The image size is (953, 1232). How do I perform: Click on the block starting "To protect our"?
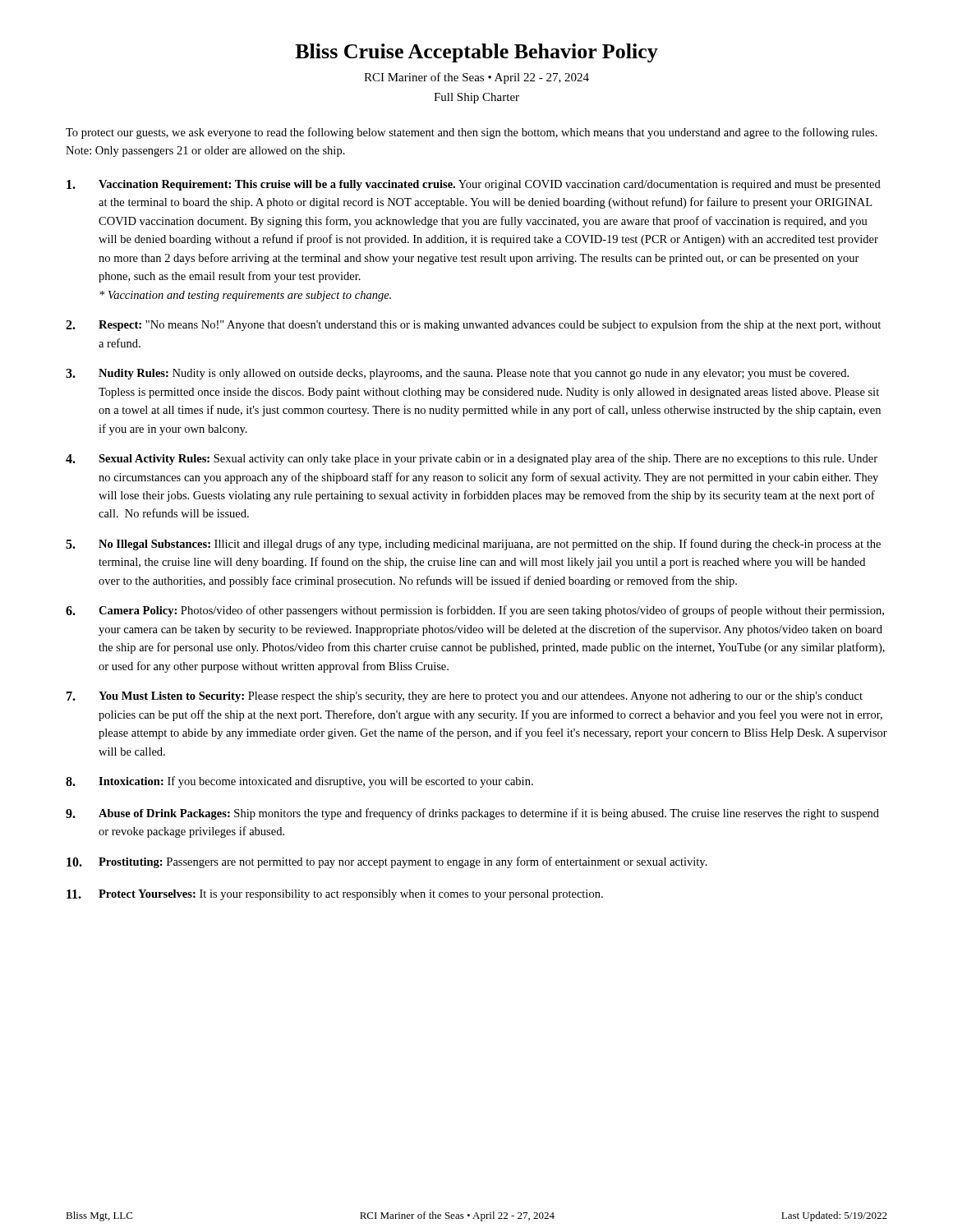[x=472, y=141]
